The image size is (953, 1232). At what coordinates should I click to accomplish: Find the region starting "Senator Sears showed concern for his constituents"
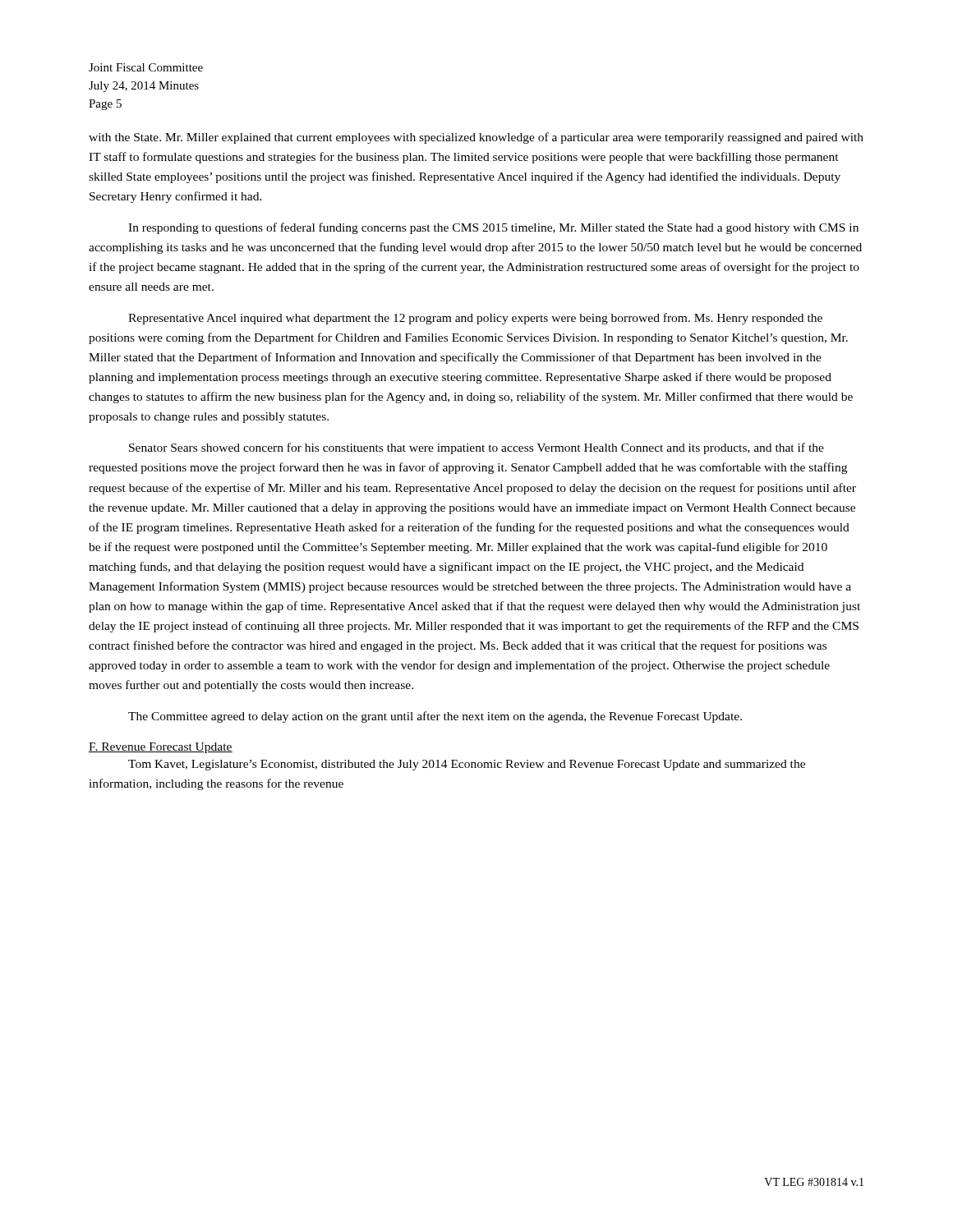475,566
